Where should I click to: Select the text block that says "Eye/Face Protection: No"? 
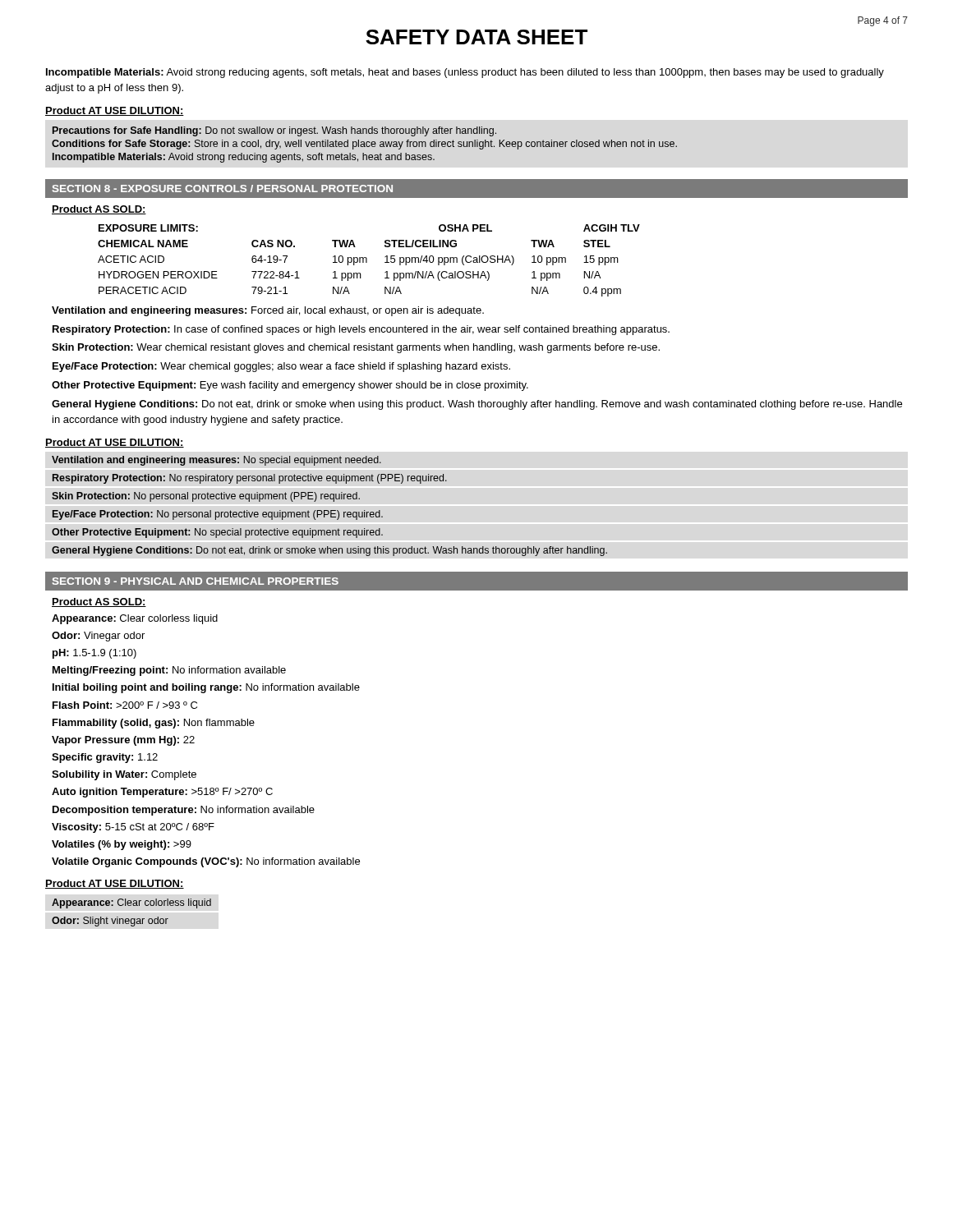click(x=218, y=514)
